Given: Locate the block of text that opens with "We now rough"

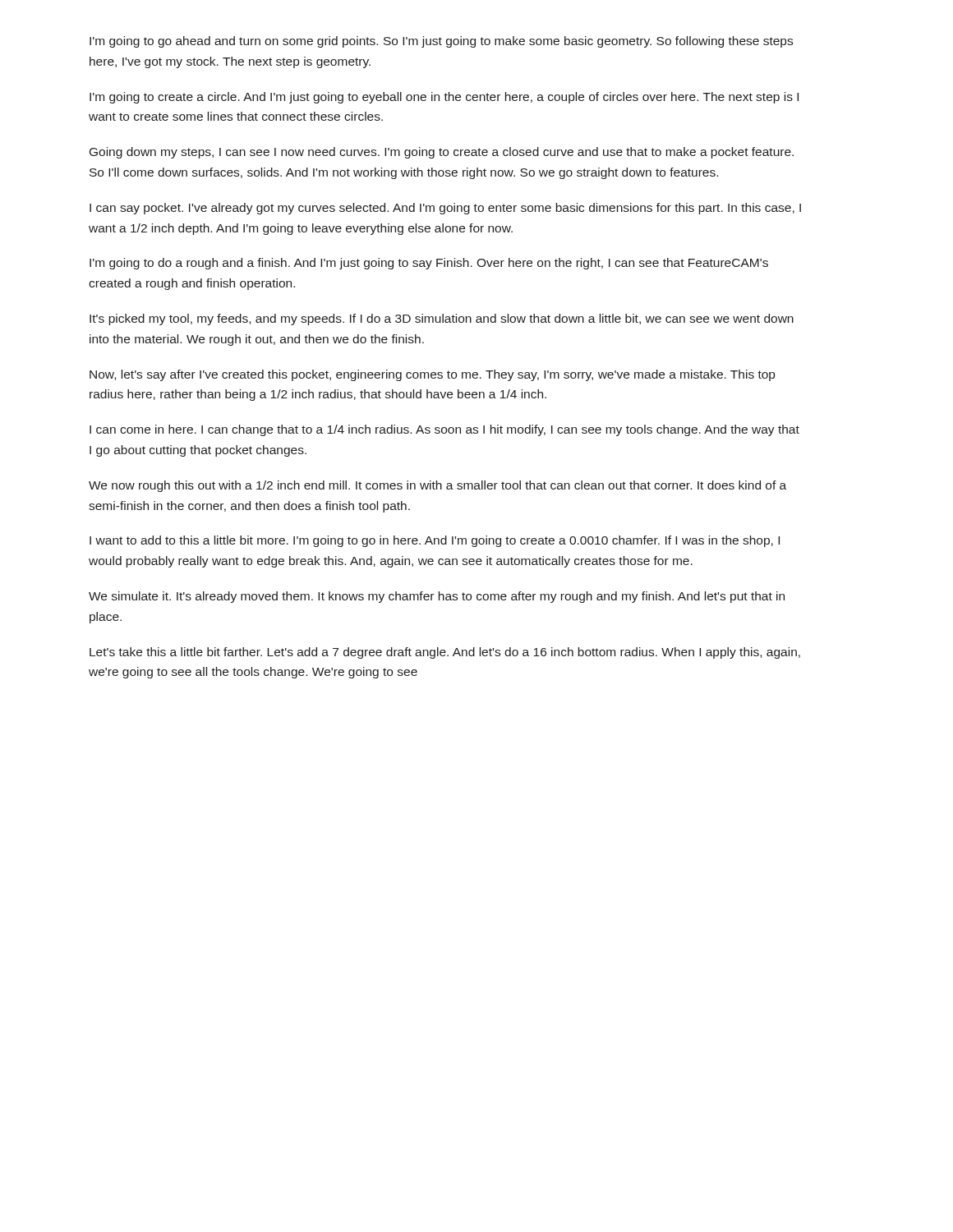Looking at the screenshot, I should (438, 495).
